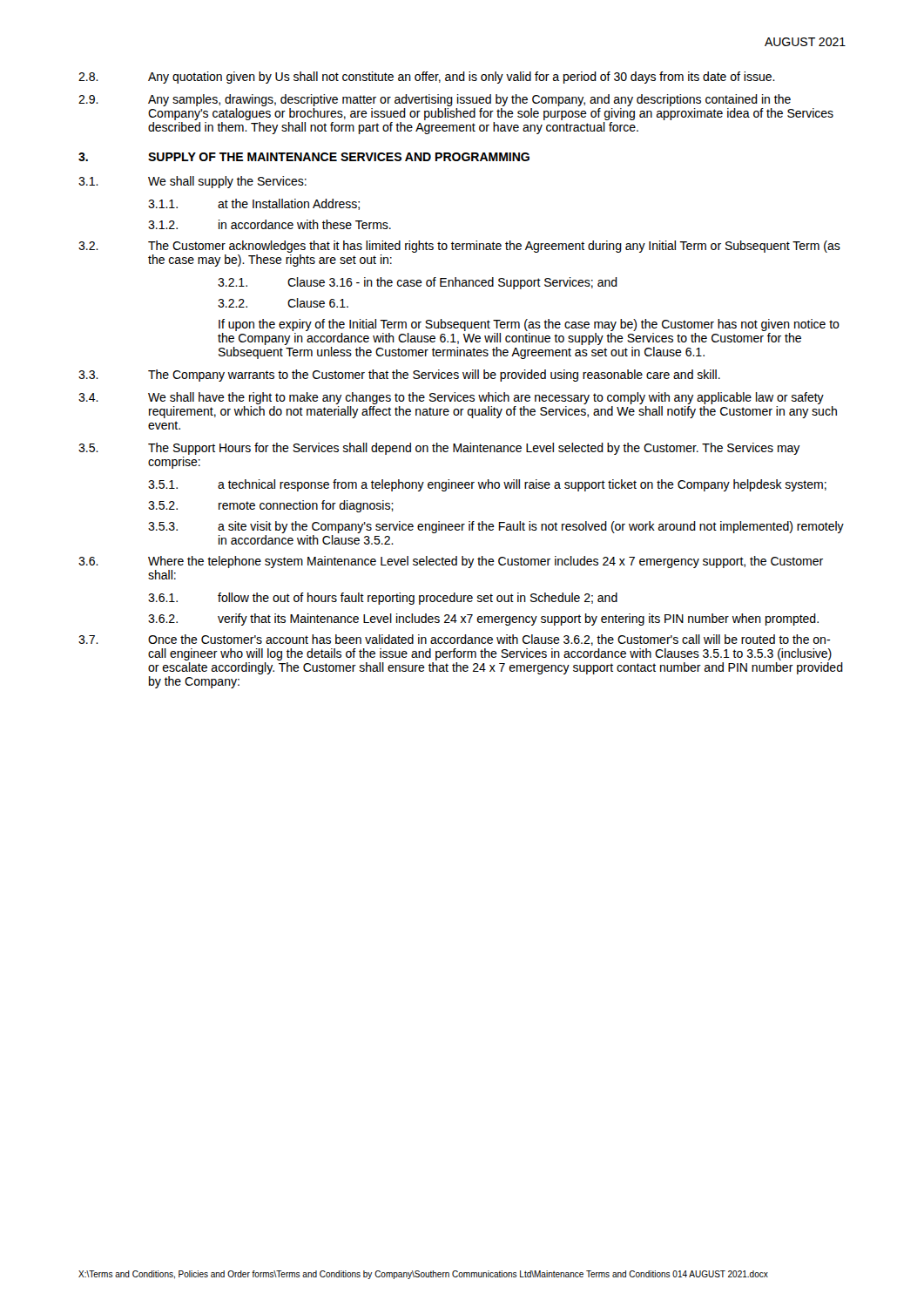Find the region starting "3.6. Where the telephone system"

[462, 568]
